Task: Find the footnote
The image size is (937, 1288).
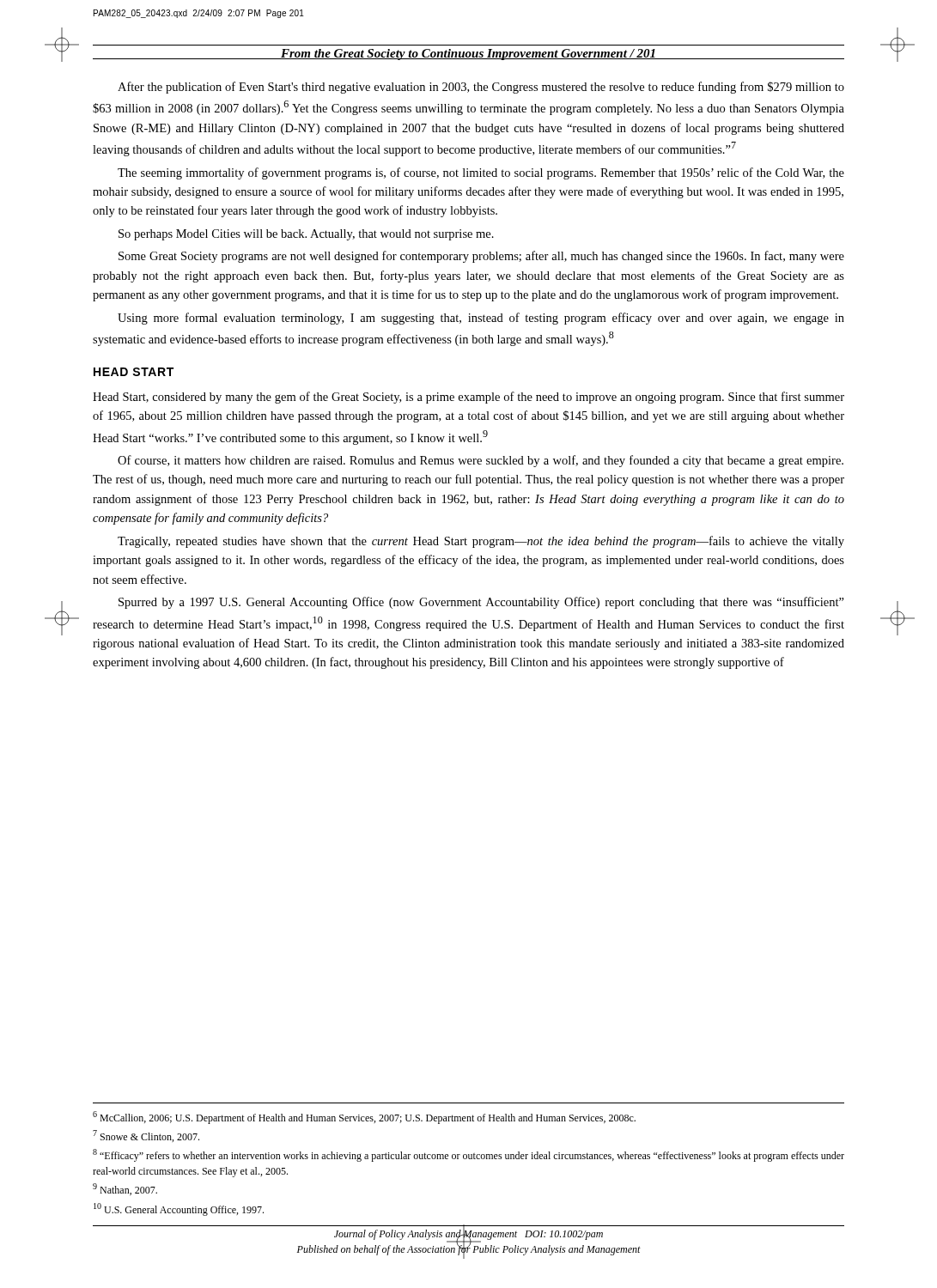Action: click(468, 1163)
